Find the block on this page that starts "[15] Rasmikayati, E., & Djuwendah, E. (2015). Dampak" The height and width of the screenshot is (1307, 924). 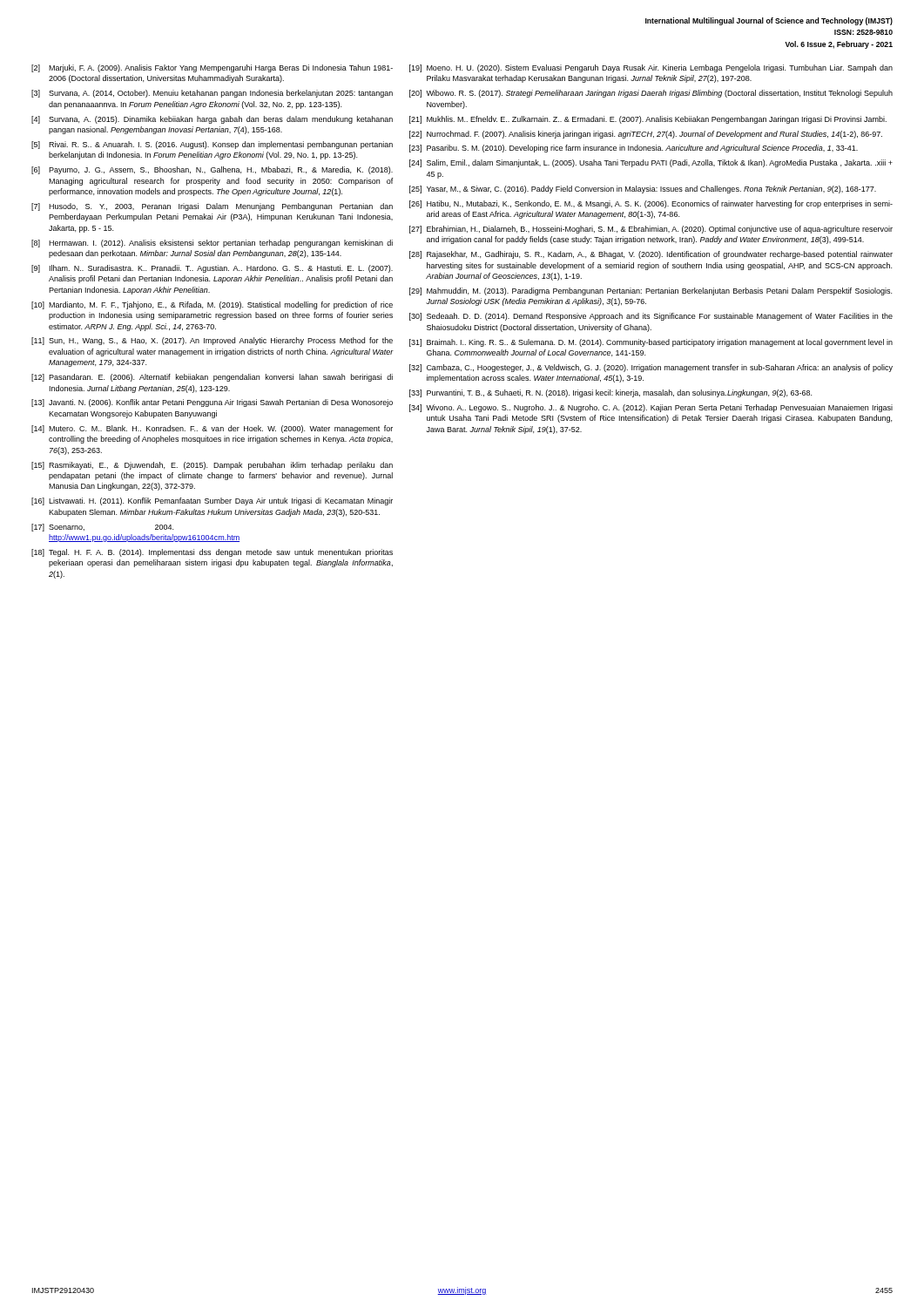point(212,476)
